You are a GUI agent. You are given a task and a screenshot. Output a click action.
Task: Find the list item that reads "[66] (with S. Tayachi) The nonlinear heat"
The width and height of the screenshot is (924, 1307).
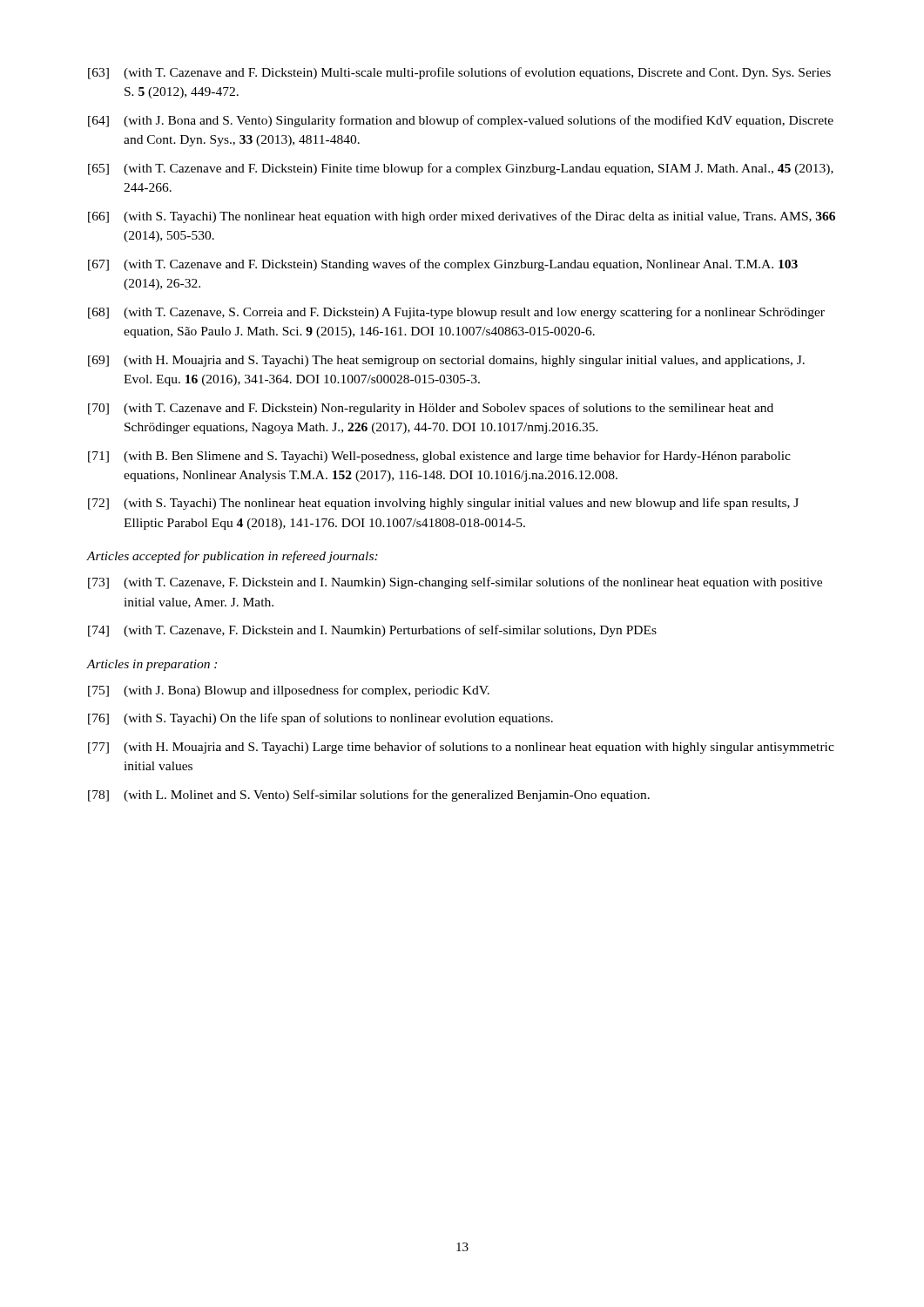[462, 226]
